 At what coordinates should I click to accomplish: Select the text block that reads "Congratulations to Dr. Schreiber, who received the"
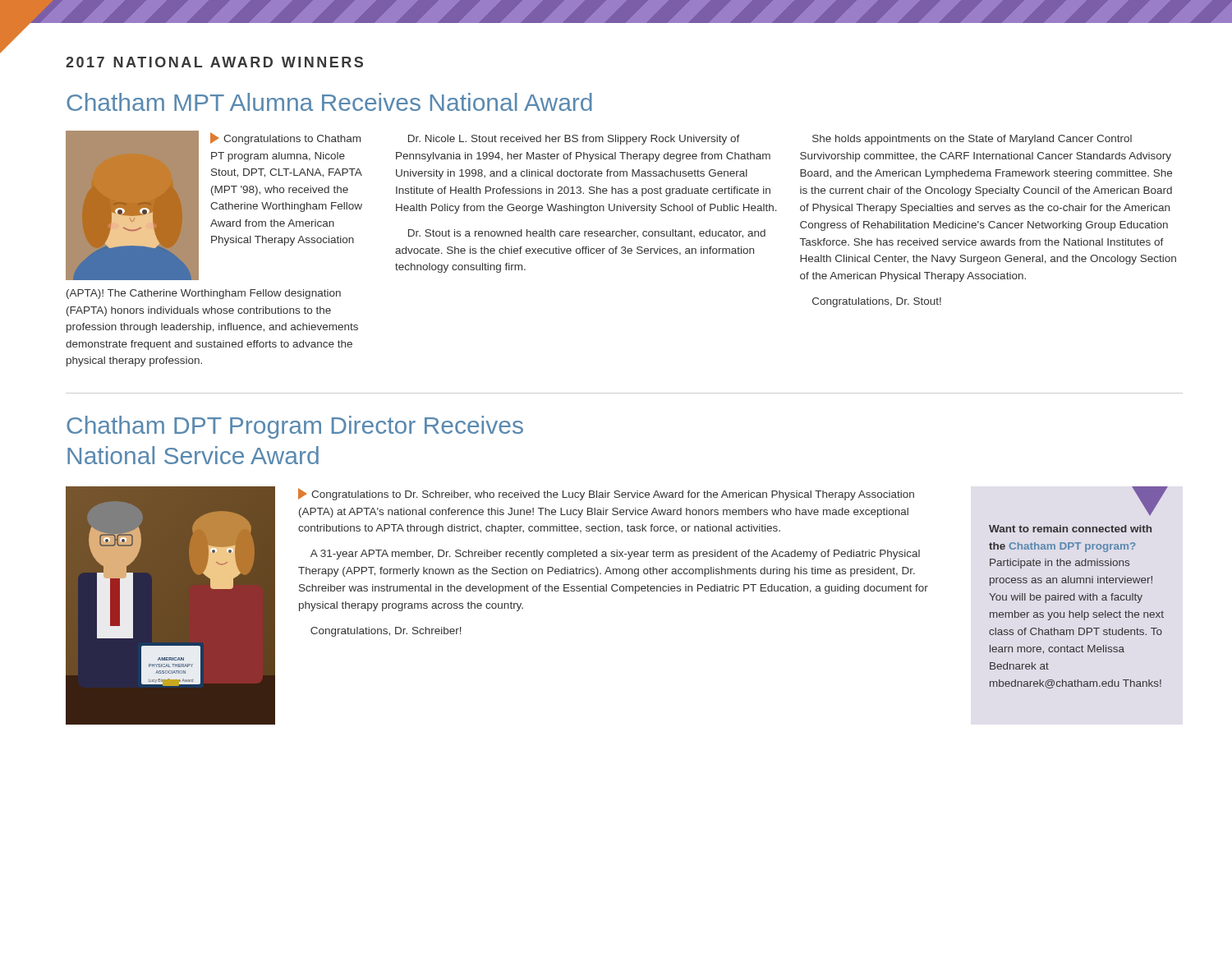pyautogui.click(x=625, y=563)
